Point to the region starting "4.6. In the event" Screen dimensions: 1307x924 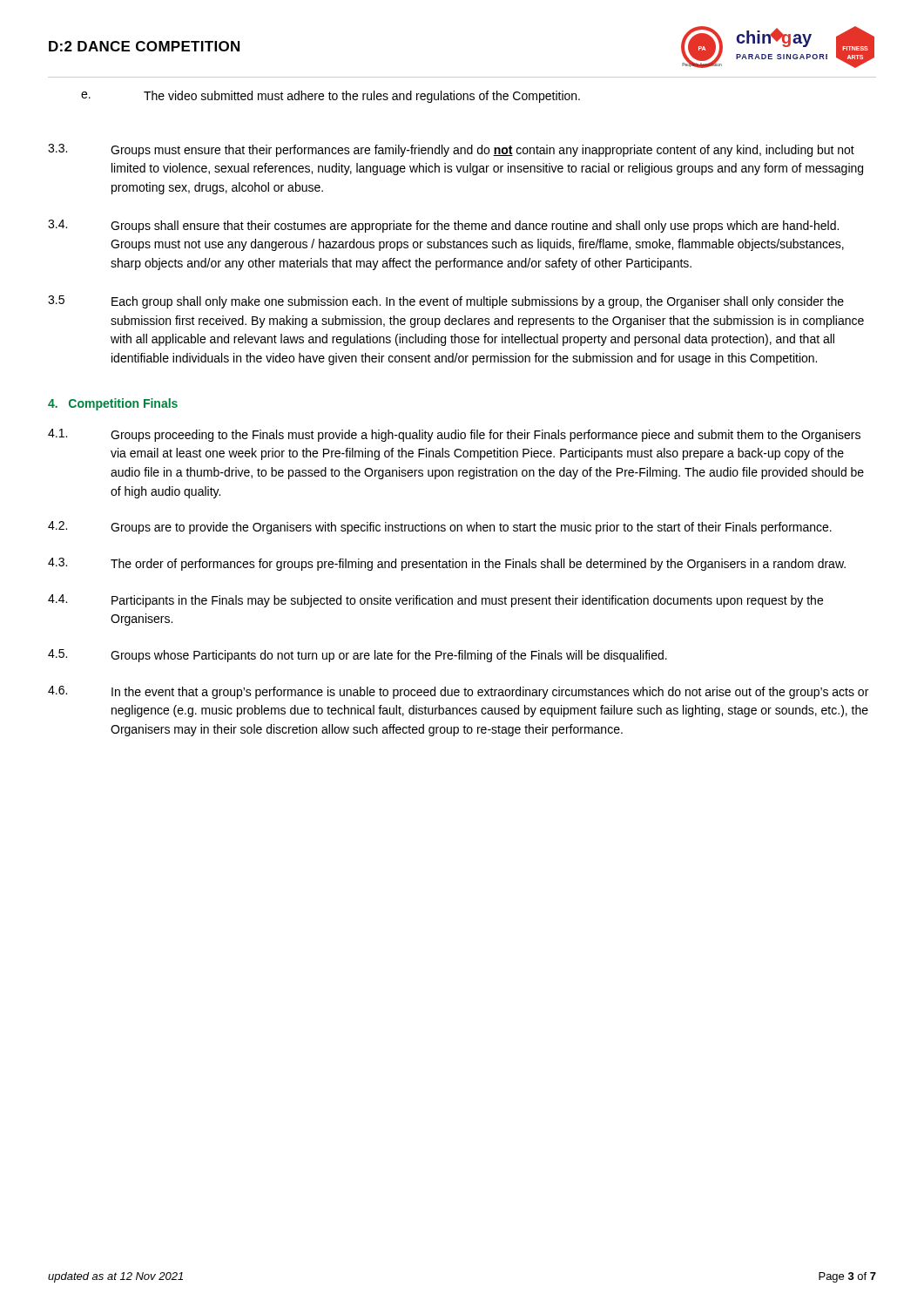pos(462,711)
